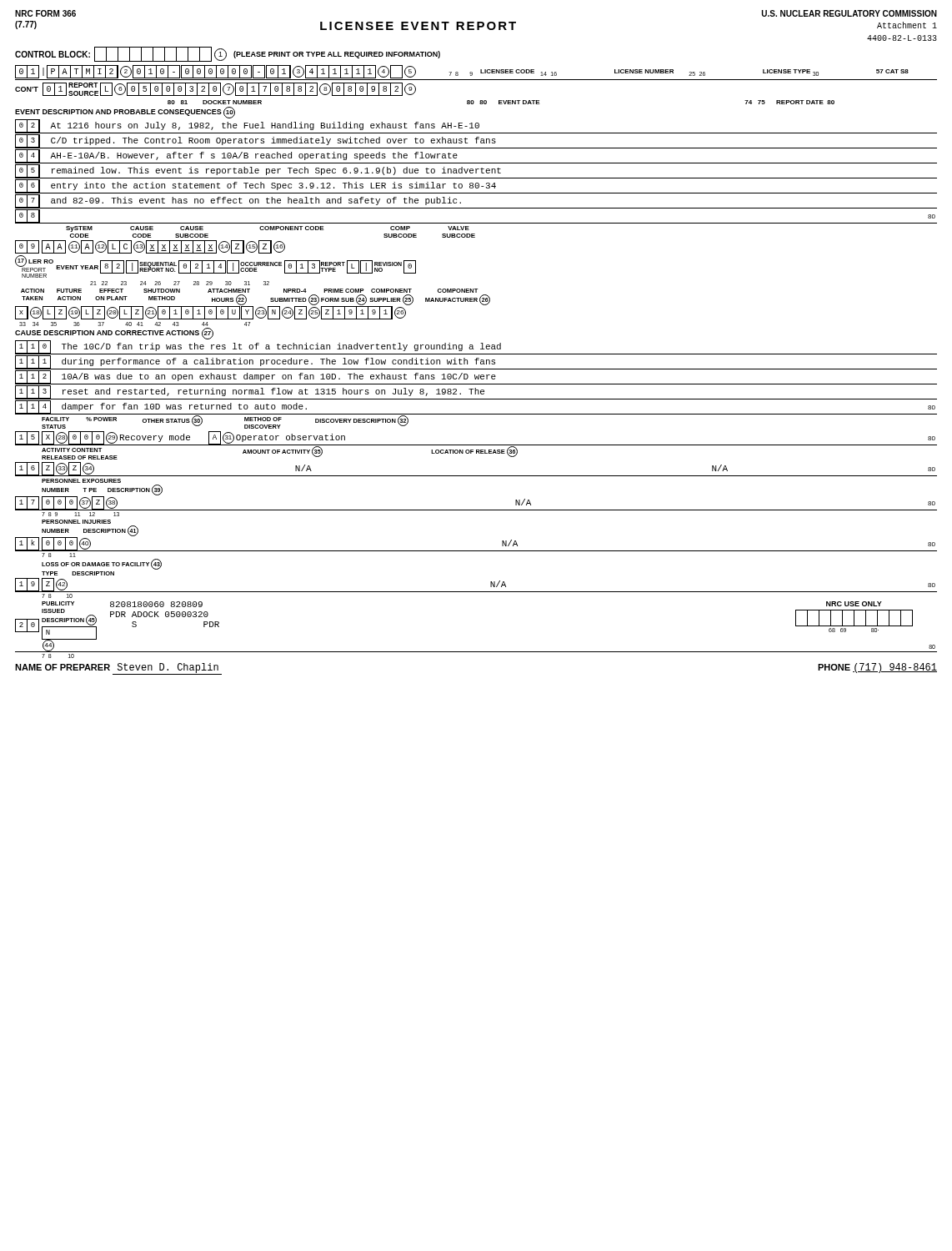Viewport: 952px width, 1251px height.
Task: Select the block starting "CONTROL BLOCK: 1 (PLEASE PRINT OR TYPE ALL"
Action: tap(228, 54)
